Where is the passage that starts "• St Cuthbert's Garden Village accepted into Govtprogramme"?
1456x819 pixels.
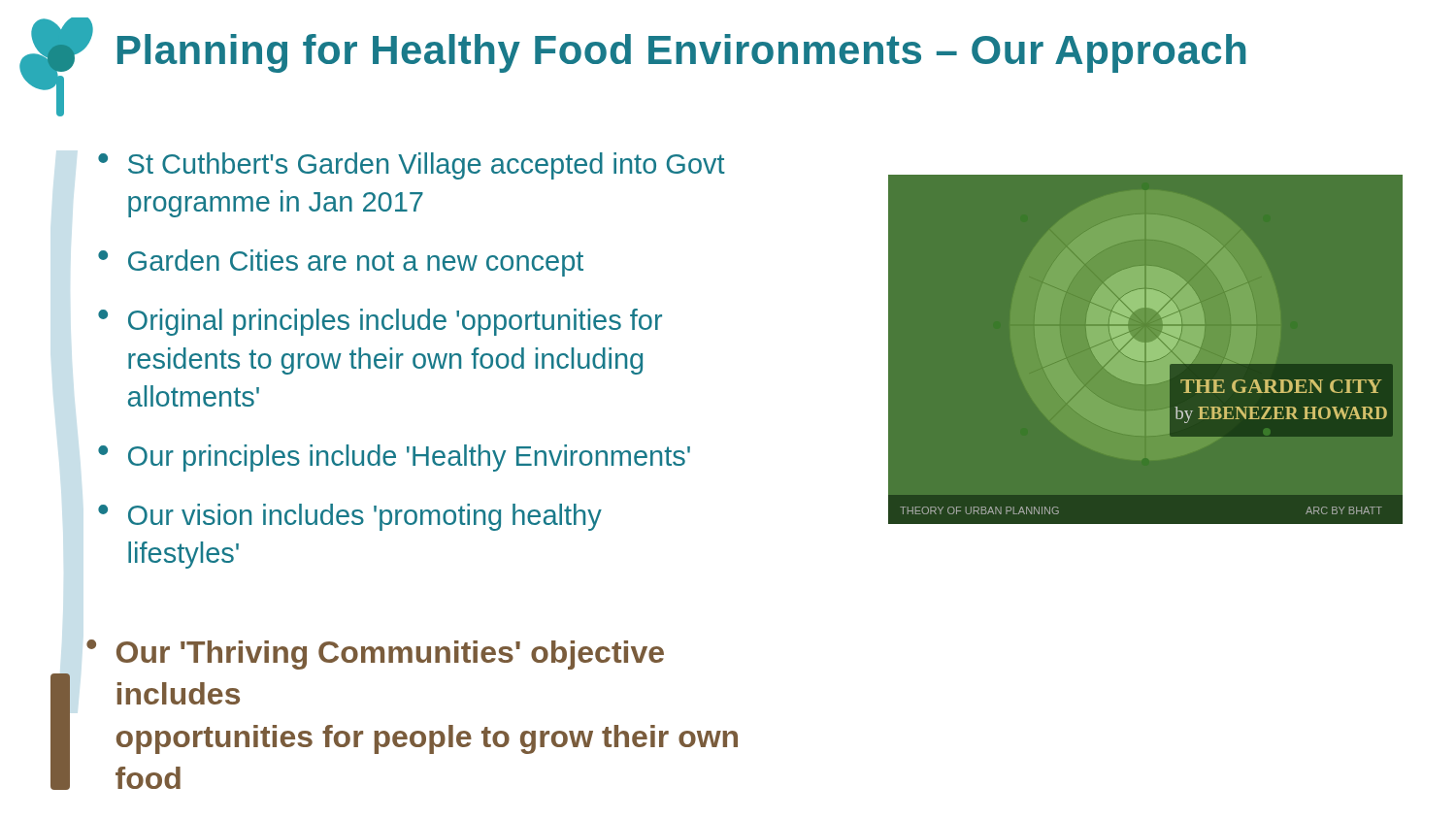pyautogui.click(x=411, y=184)
